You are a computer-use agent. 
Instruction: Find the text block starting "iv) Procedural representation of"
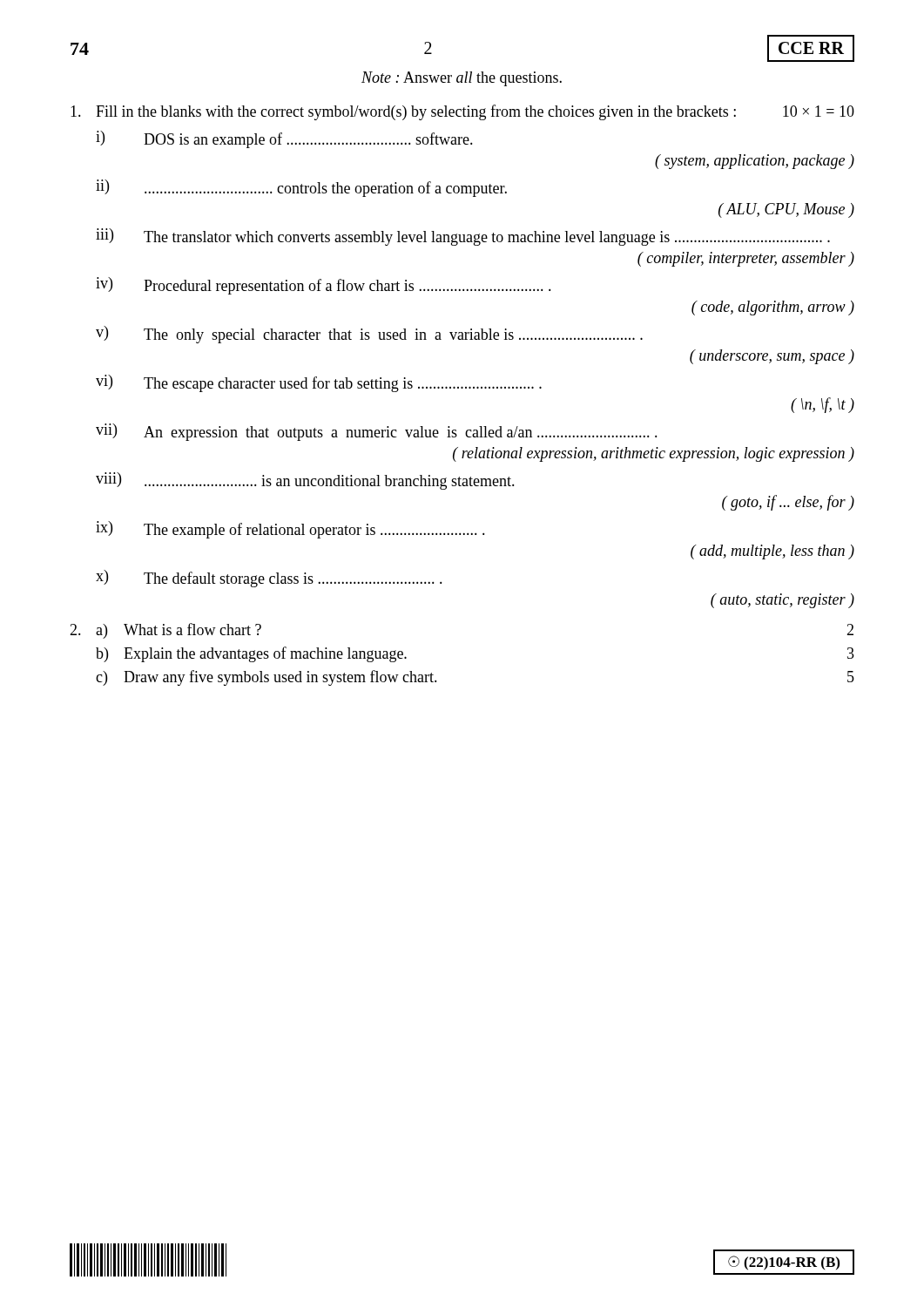pyautogui.click(x=475, y=295)
